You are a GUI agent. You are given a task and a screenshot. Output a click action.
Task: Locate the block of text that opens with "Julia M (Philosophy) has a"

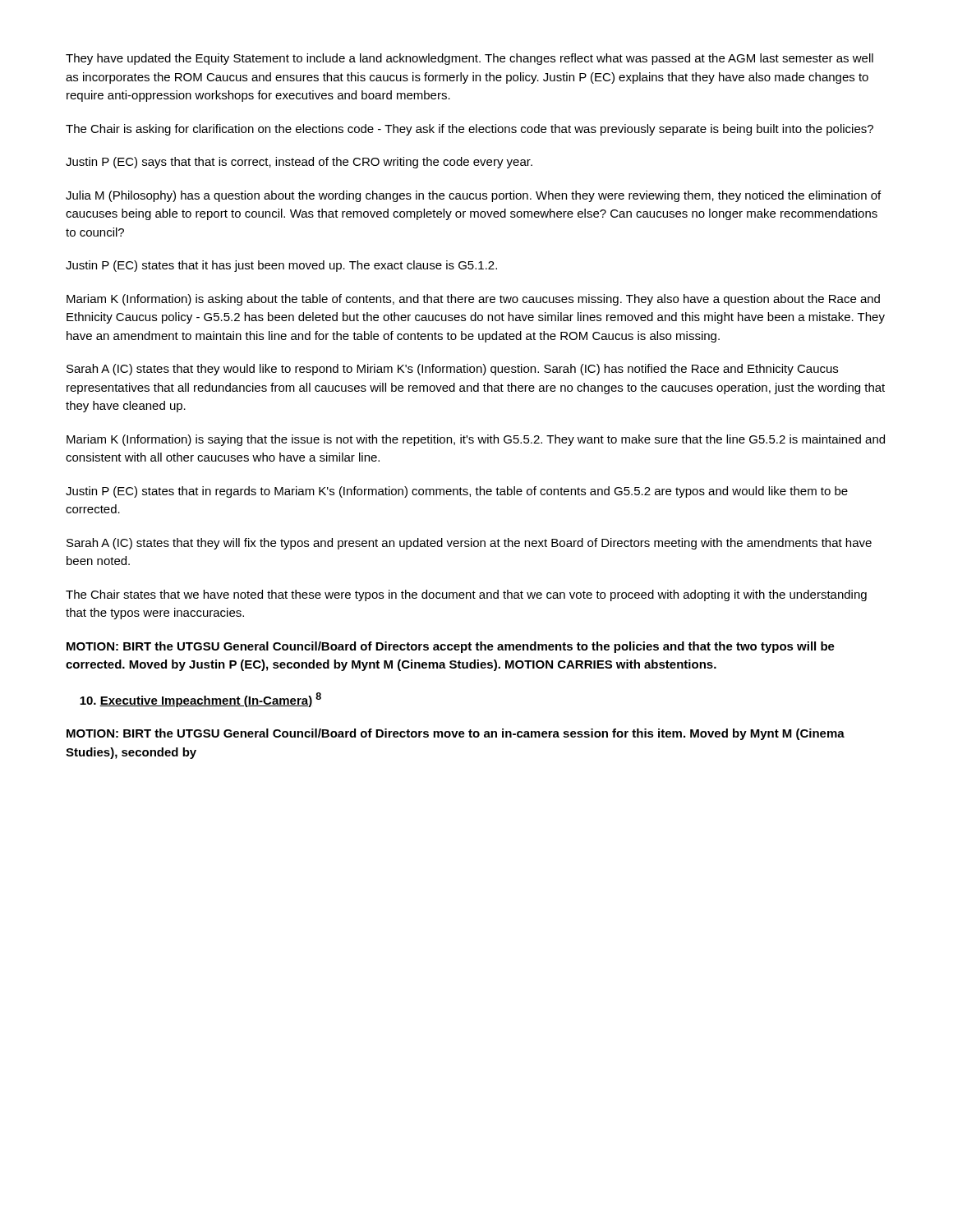[473, 213]
